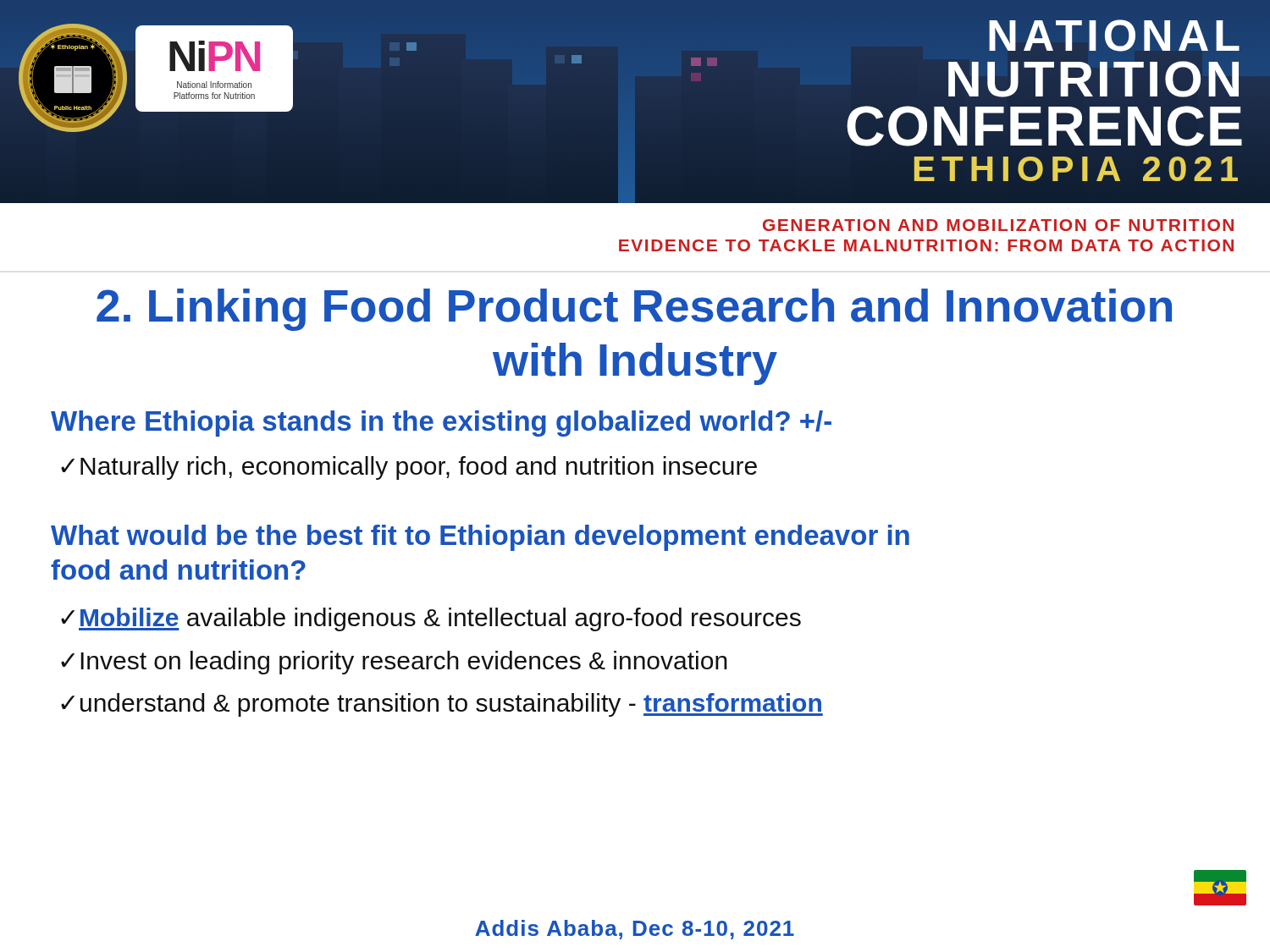Locate the list item that reads "✓Naturally rich, economically poor, food and nutrition"

(408, 466)
